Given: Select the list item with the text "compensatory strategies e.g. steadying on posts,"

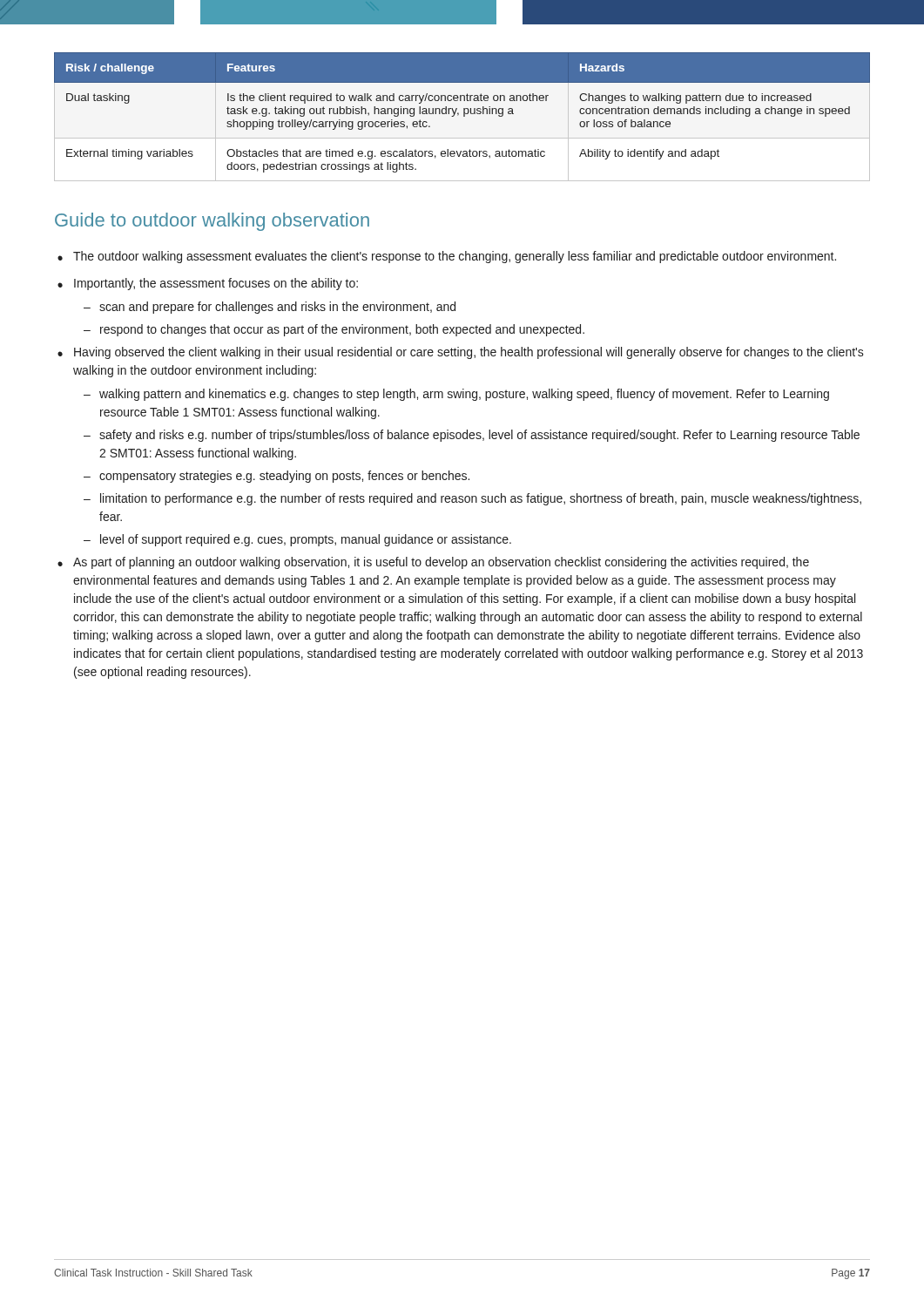Looking at the screenshot, I should coord(285,476).
